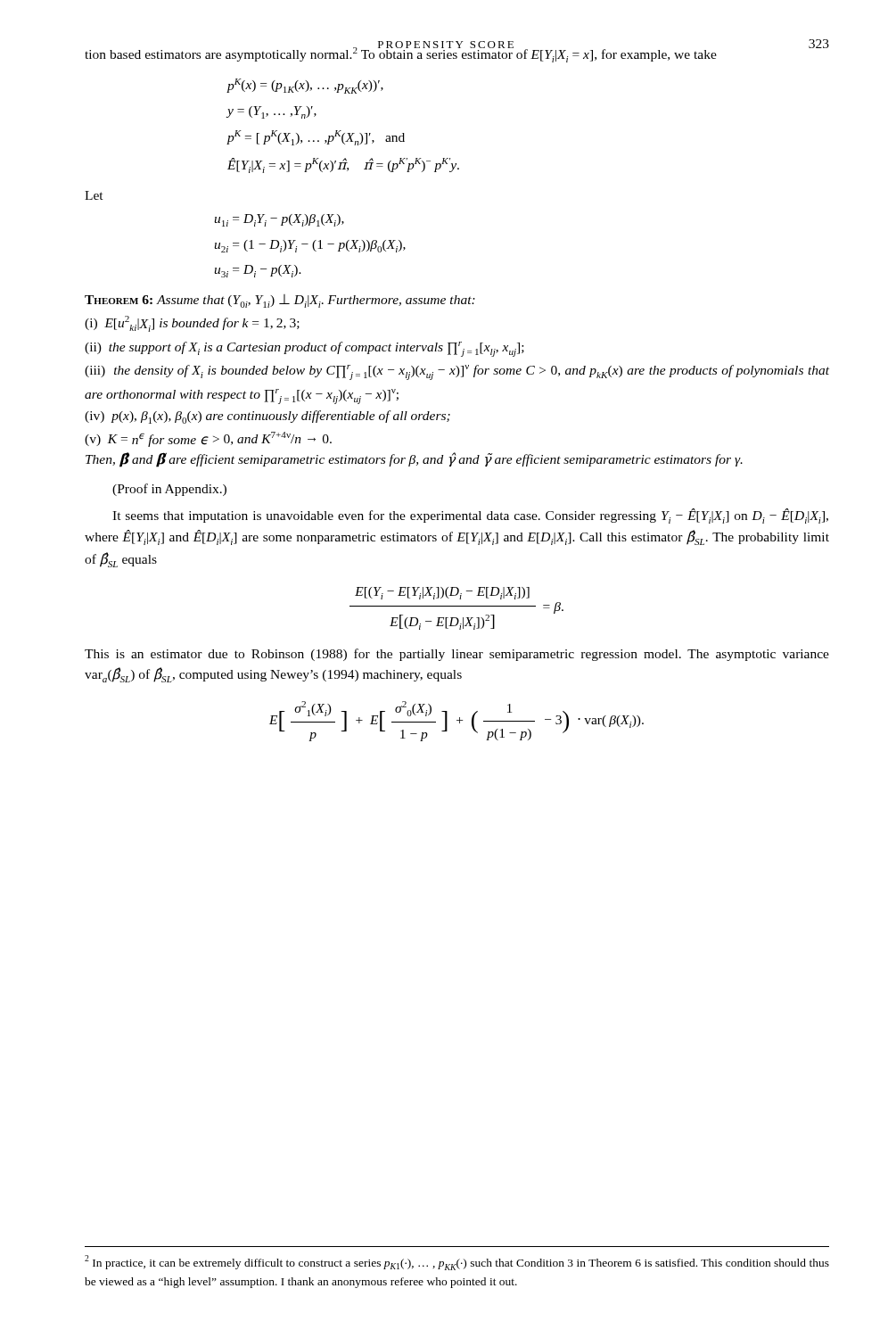Viewport: 896px width, 1338px height.
Task: Find the block on this page that starts "2 In practice, it can be extremely difficult"
Action: click(457, 1272)
